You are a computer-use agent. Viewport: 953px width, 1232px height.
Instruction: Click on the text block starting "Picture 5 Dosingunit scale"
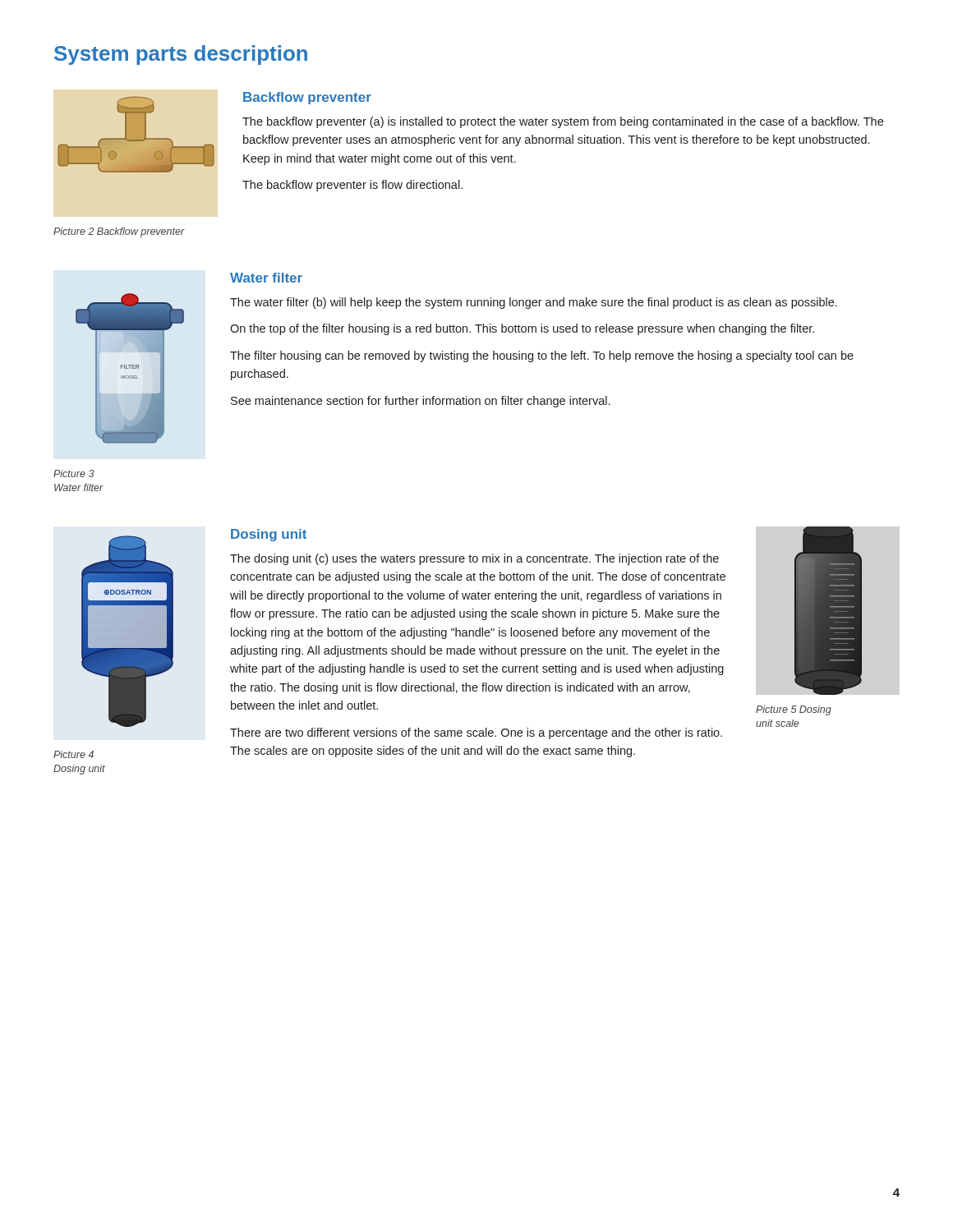794,716
